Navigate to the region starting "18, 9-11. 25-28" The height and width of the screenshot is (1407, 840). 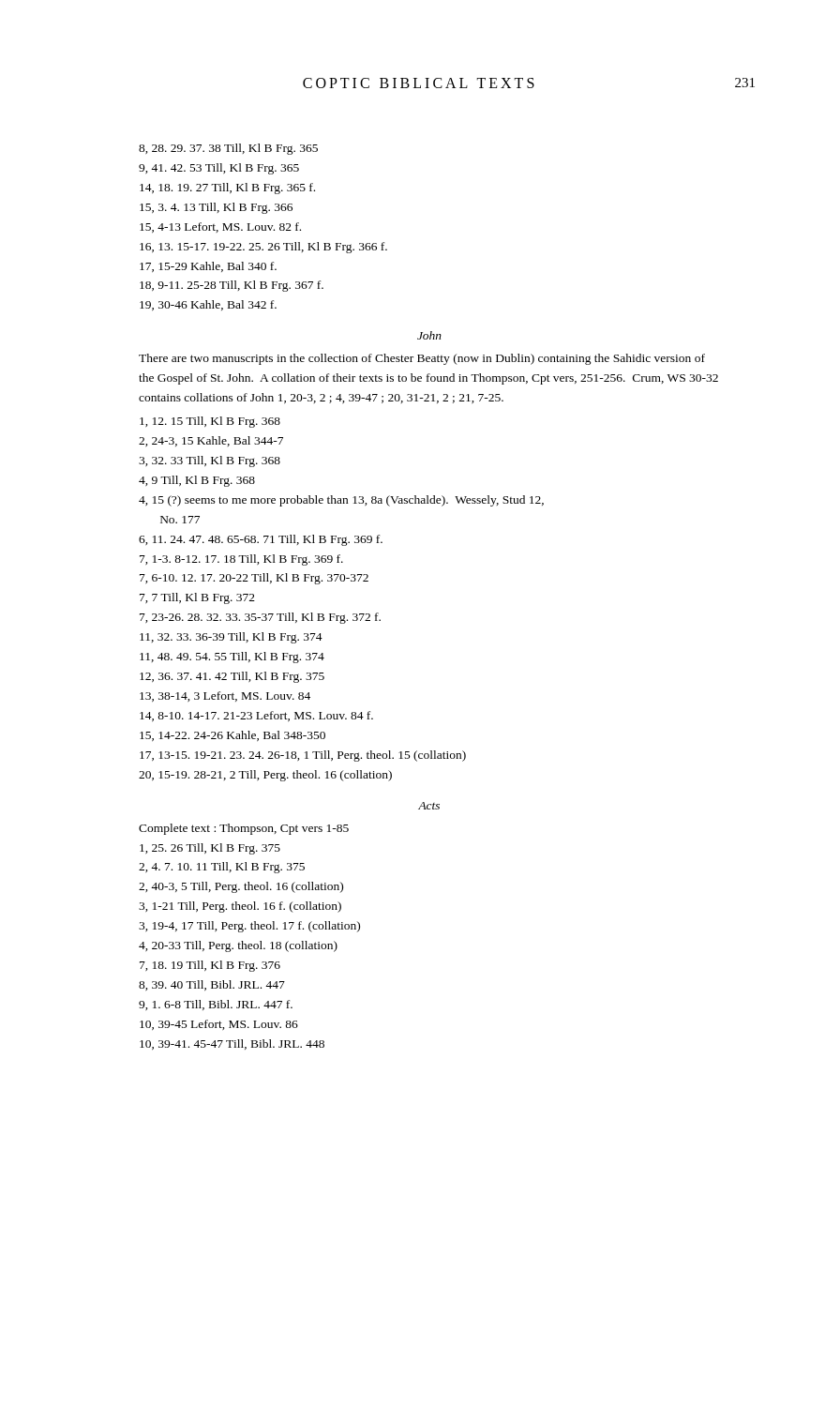tap(231, 285)
